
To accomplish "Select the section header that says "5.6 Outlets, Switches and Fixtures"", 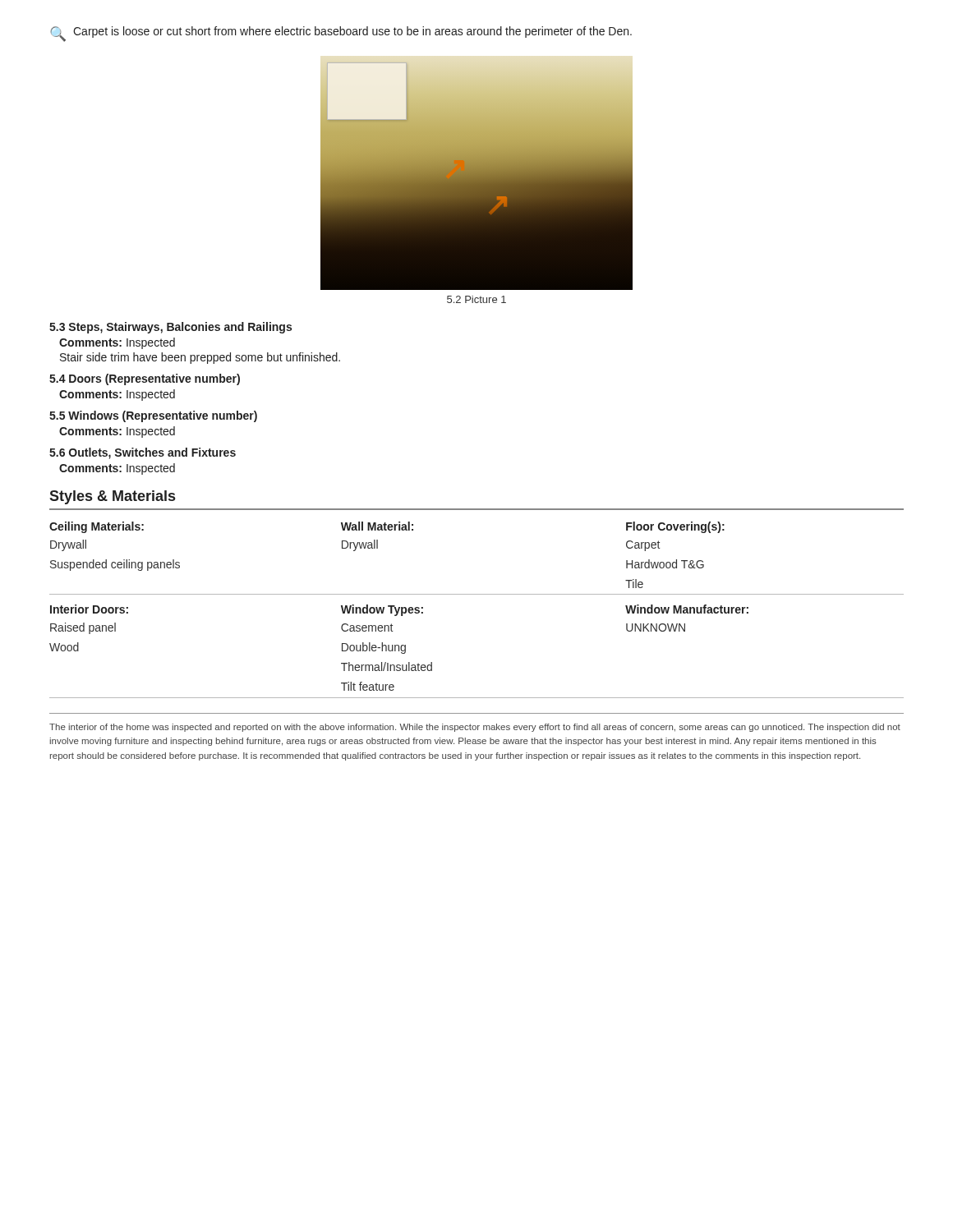I will (143, 453).
